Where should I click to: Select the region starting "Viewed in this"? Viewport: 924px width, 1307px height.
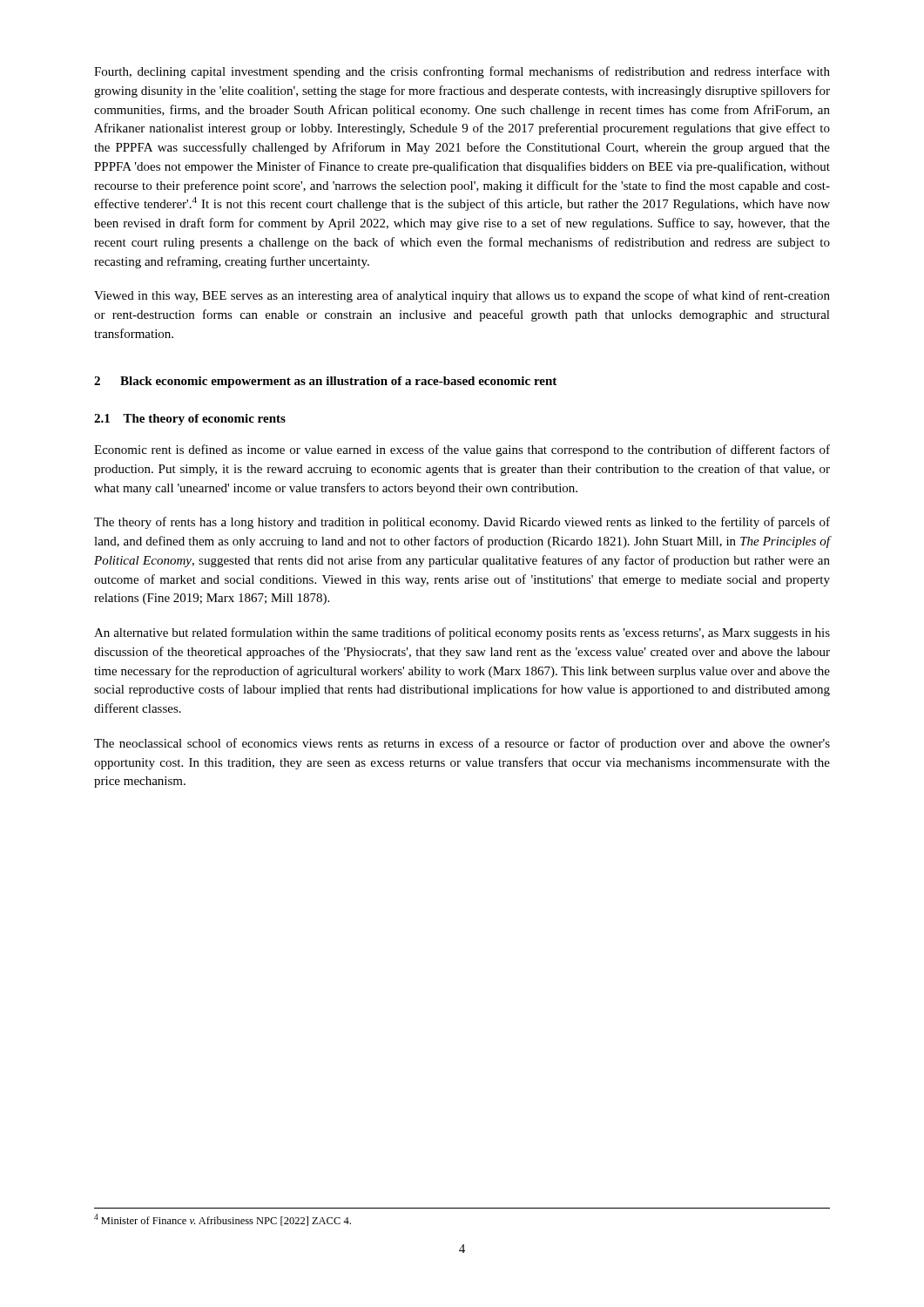462,315
